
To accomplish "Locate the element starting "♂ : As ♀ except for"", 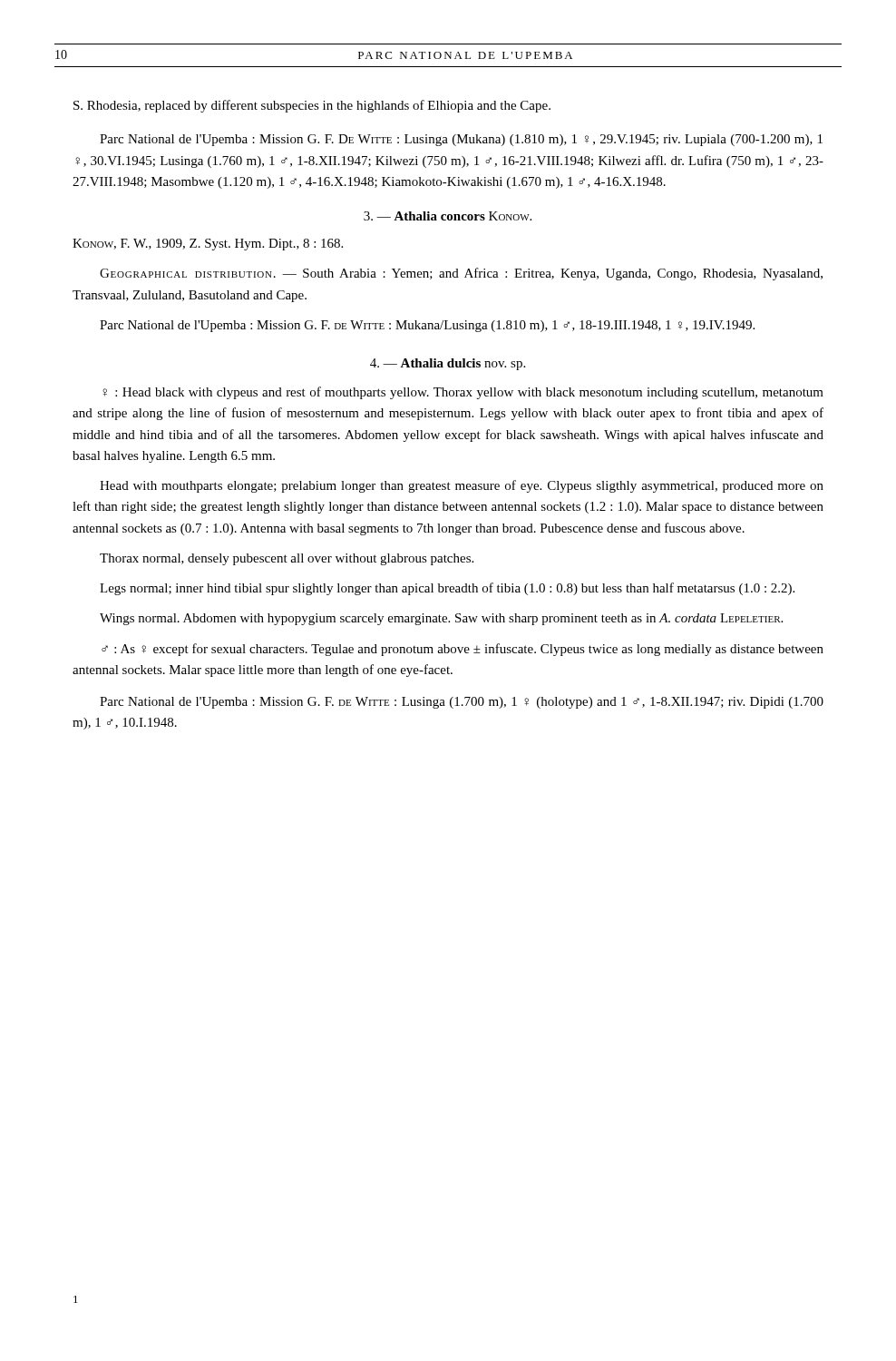I will tap(448, 659).
